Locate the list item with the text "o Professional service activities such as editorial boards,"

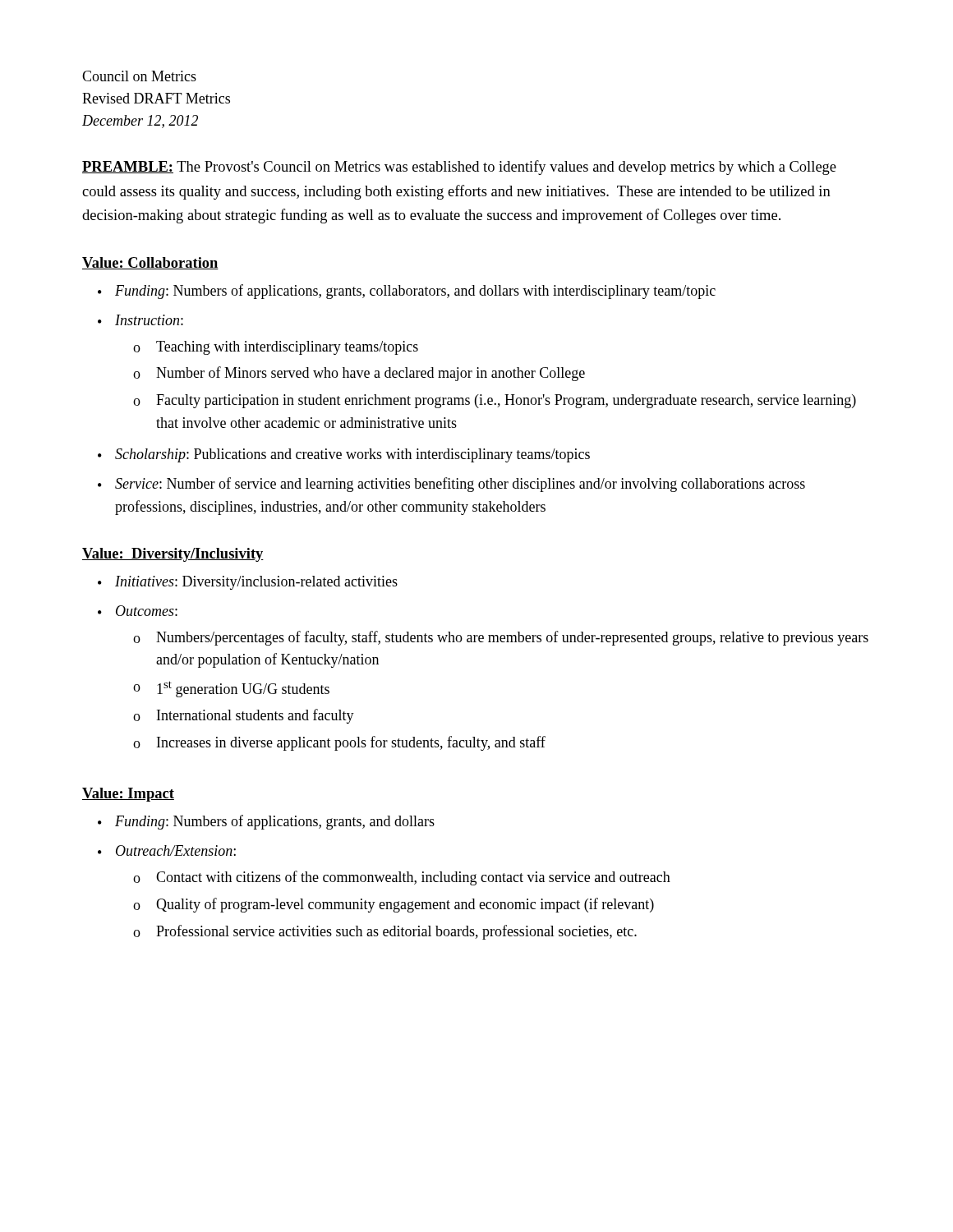pyautogui.click(x=502, y=932)
